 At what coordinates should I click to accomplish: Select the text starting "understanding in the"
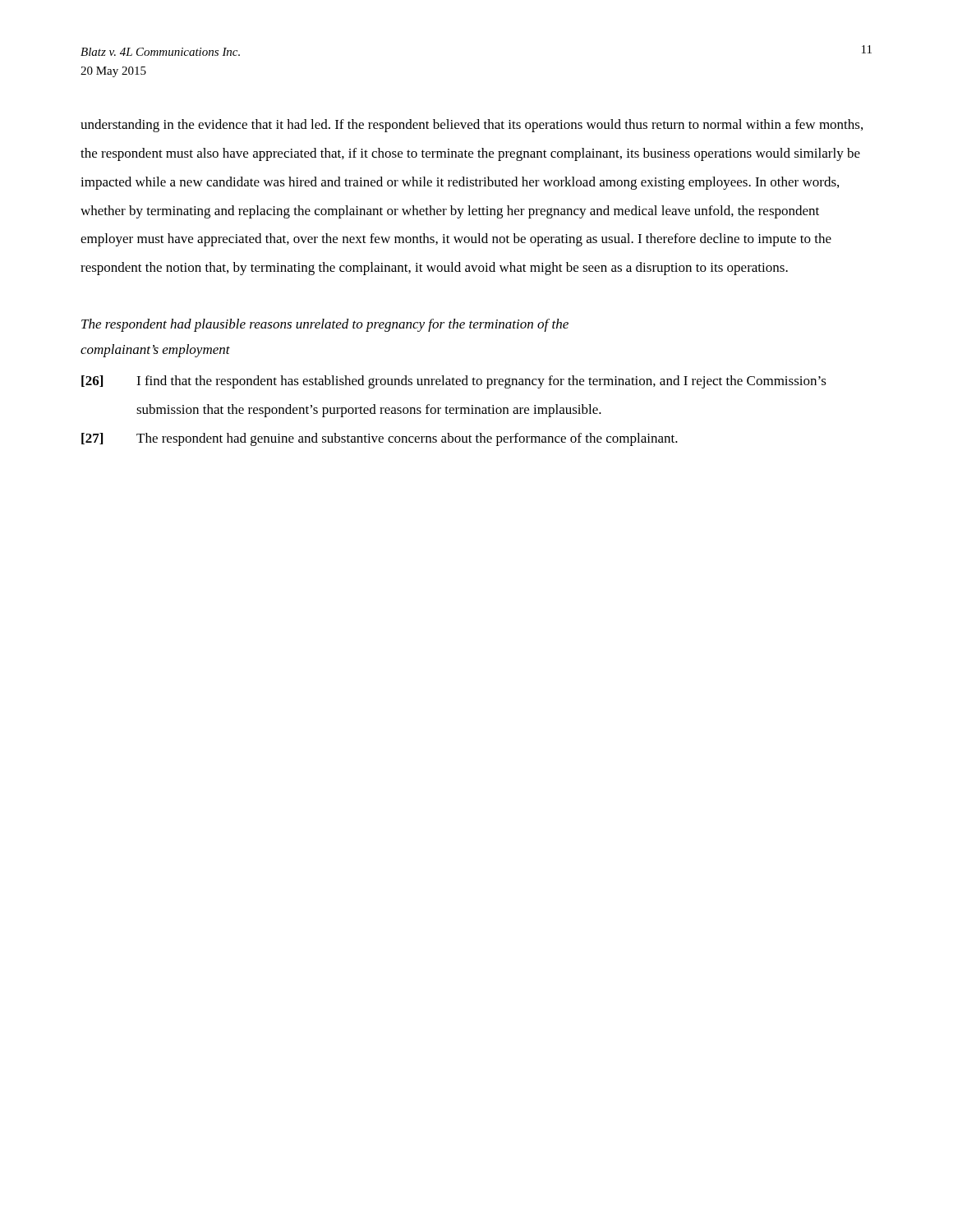[472, 196]
